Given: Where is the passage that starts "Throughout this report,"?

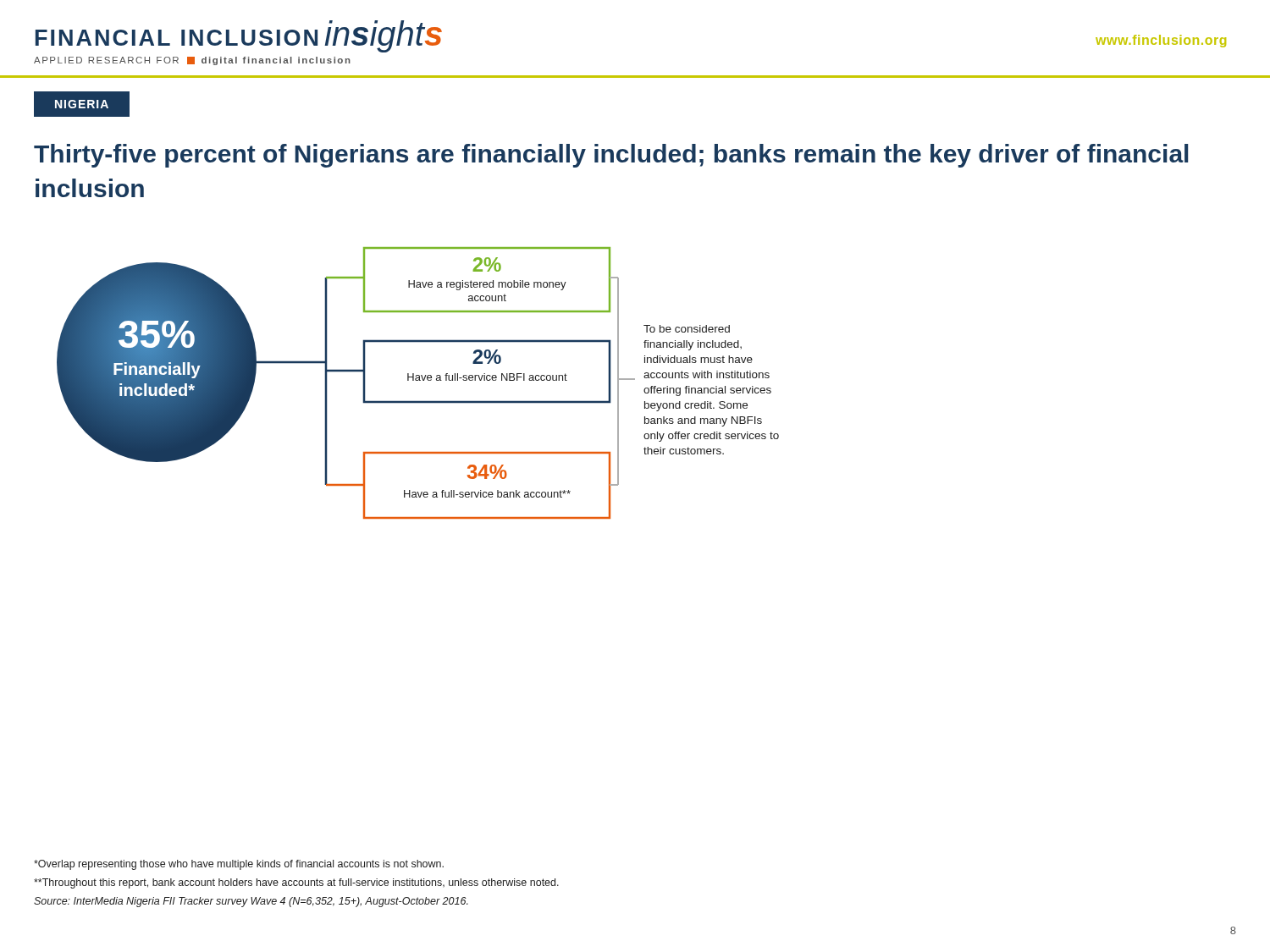Looking at the screenshot, I should click(x=297, y=883).
